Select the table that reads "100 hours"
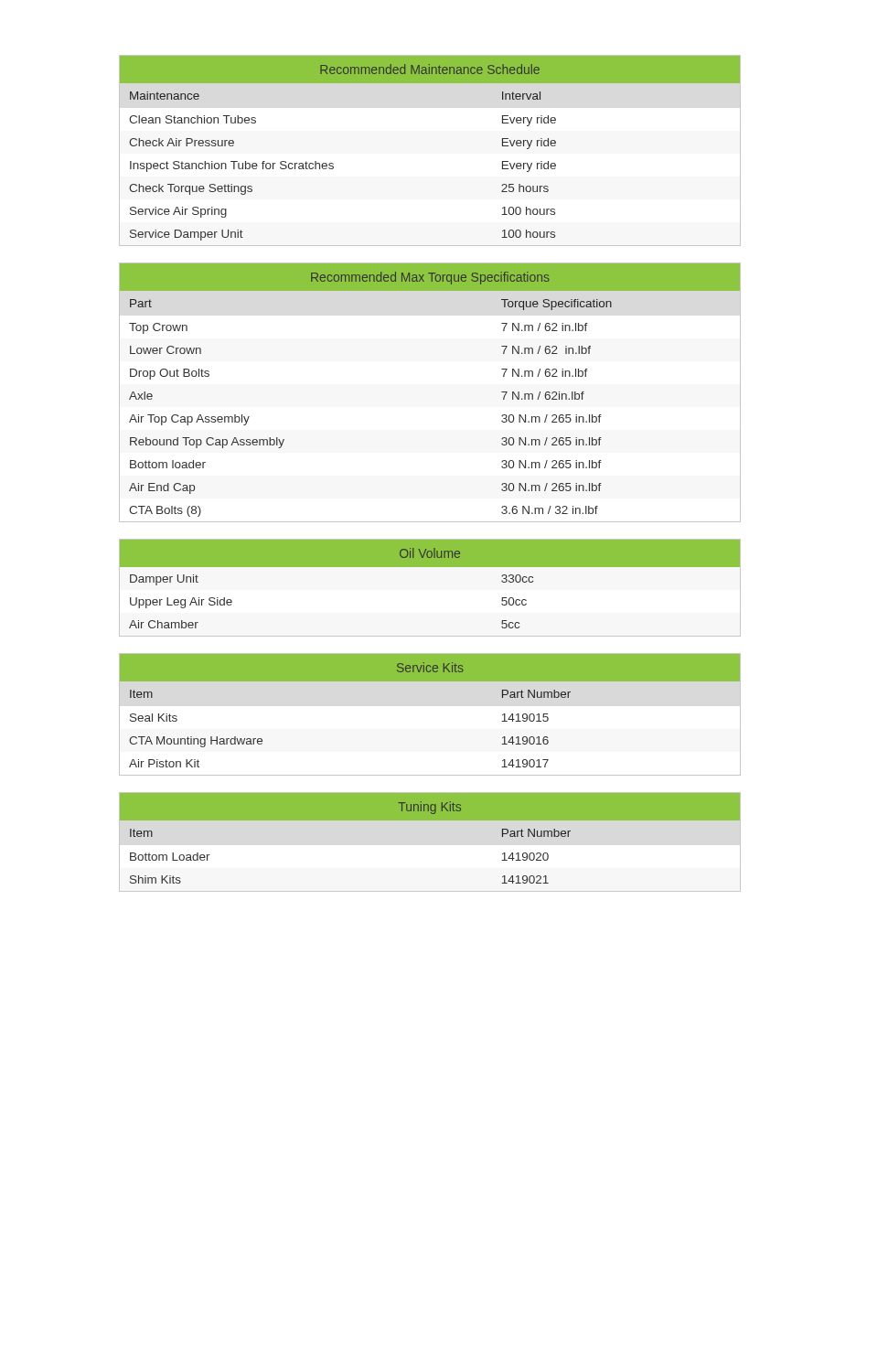The height and width of the screenshot is (1372, 888). point(430,150)
